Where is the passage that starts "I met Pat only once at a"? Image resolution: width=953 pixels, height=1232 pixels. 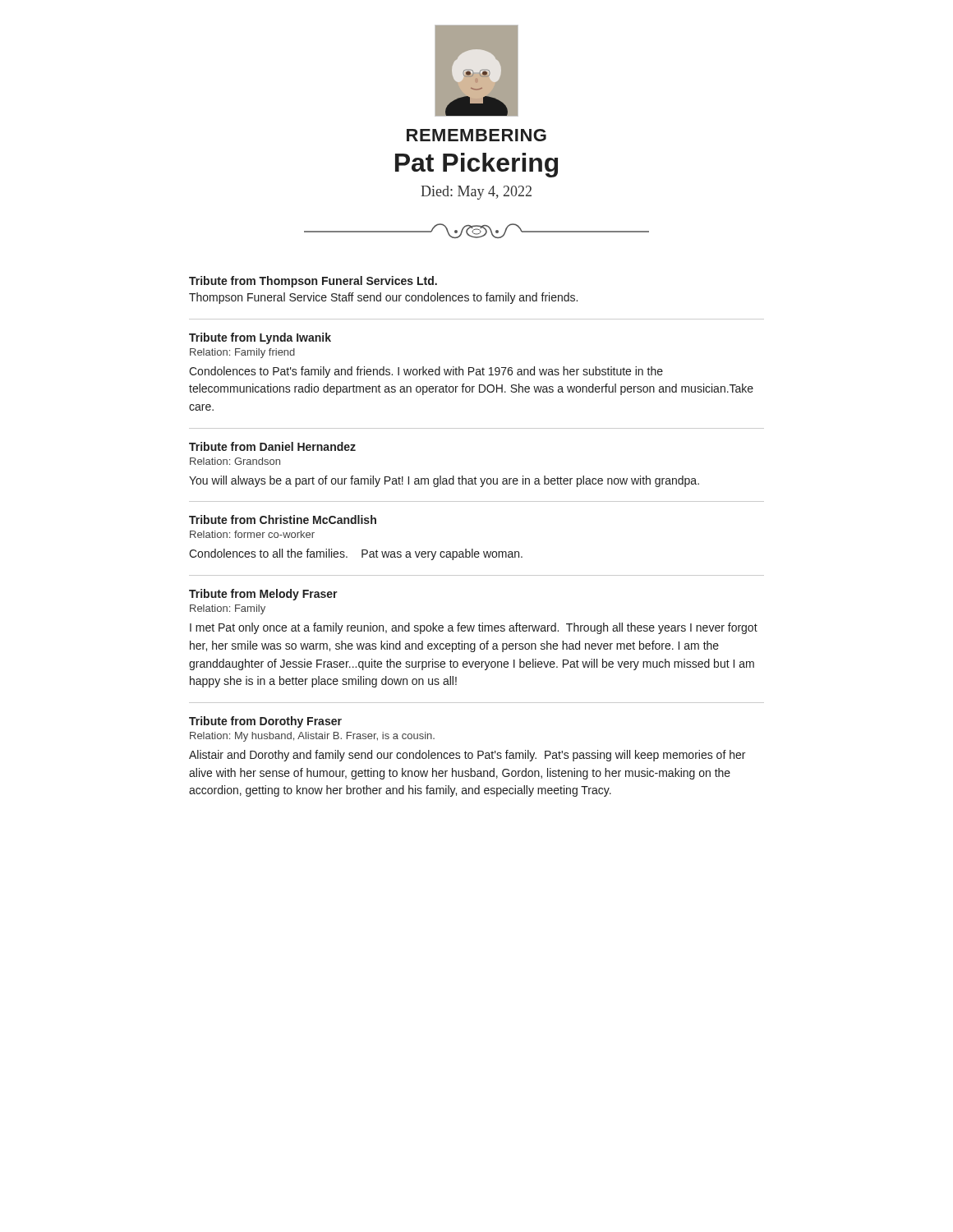473,654
